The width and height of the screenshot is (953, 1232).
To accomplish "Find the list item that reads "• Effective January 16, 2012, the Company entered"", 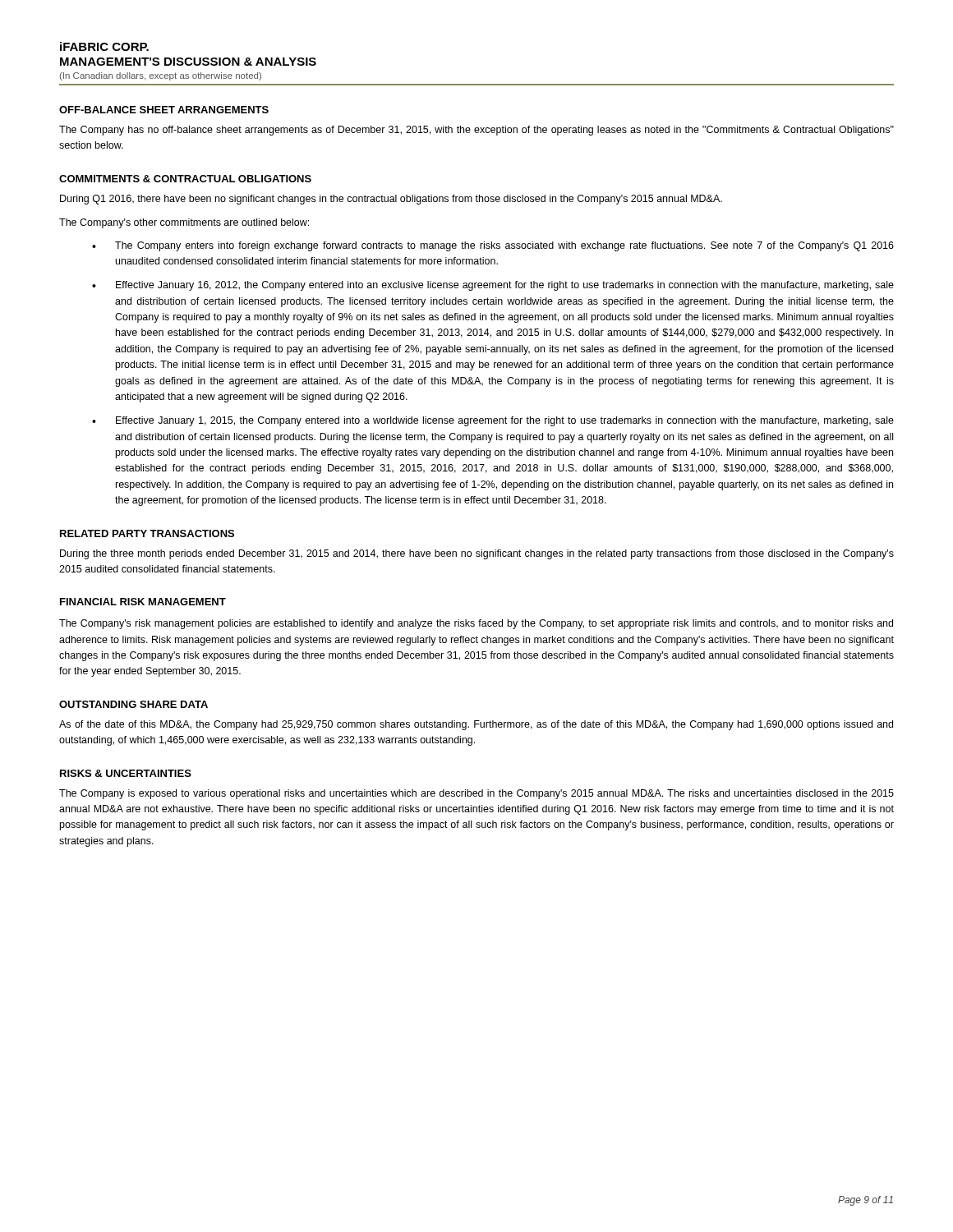I will pyautogui.click(x=490, y=341).
